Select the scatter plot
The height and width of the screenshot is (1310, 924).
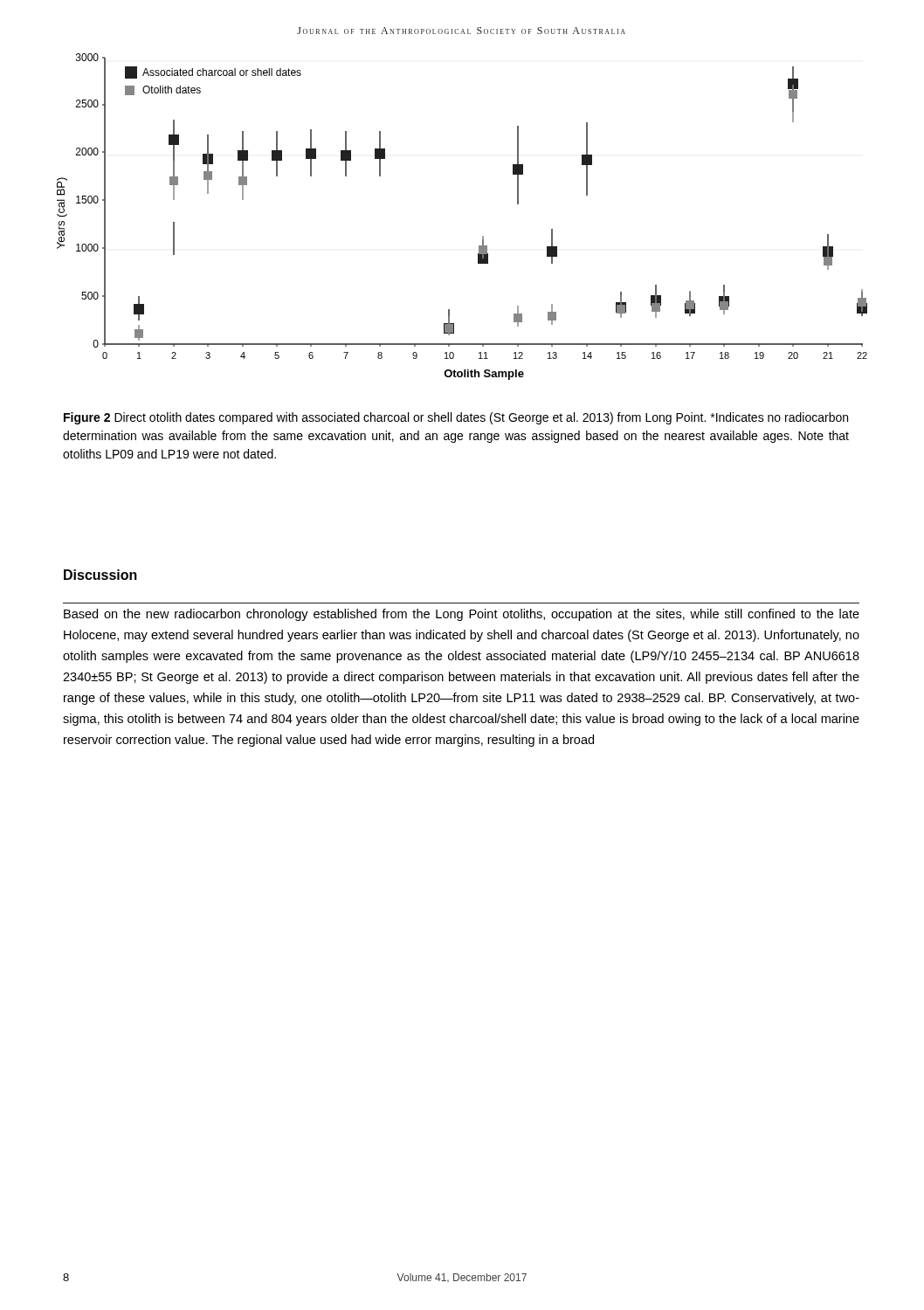(x=465, y=222)
